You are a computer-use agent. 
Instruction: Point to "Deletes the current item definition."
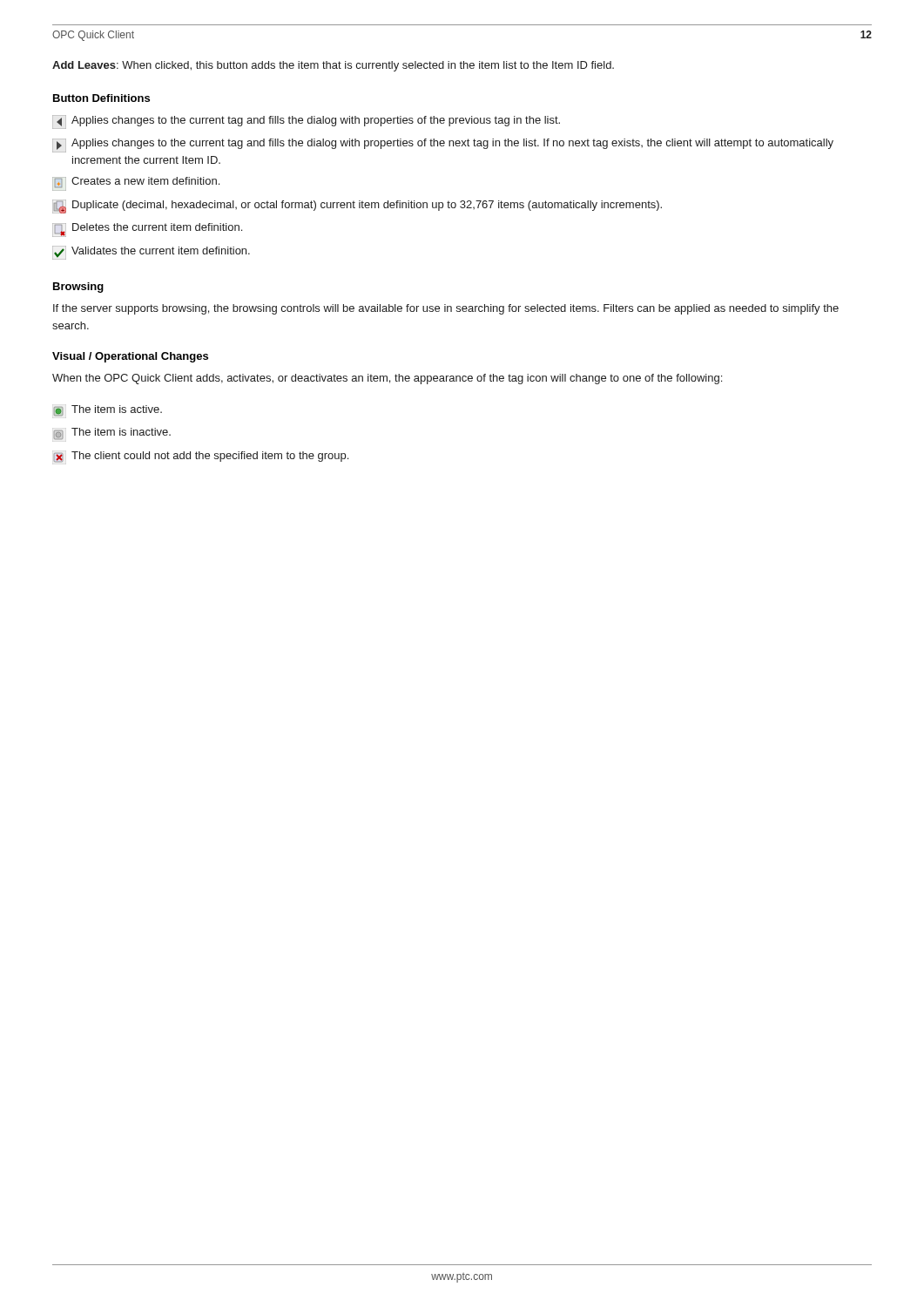coord(147,230)
